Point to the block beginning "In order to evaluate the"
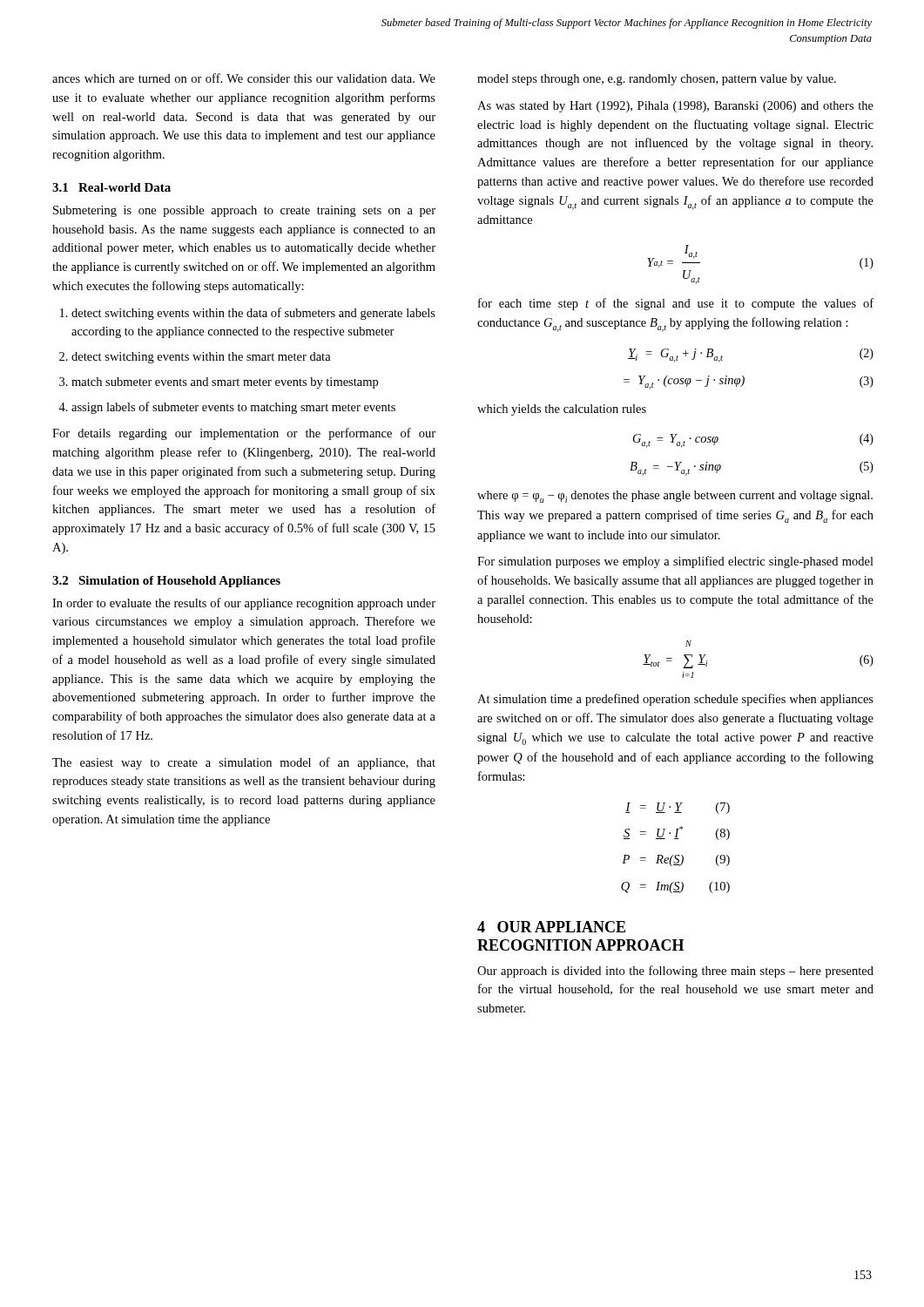The image size is (924, 1307). pos(244,670)
